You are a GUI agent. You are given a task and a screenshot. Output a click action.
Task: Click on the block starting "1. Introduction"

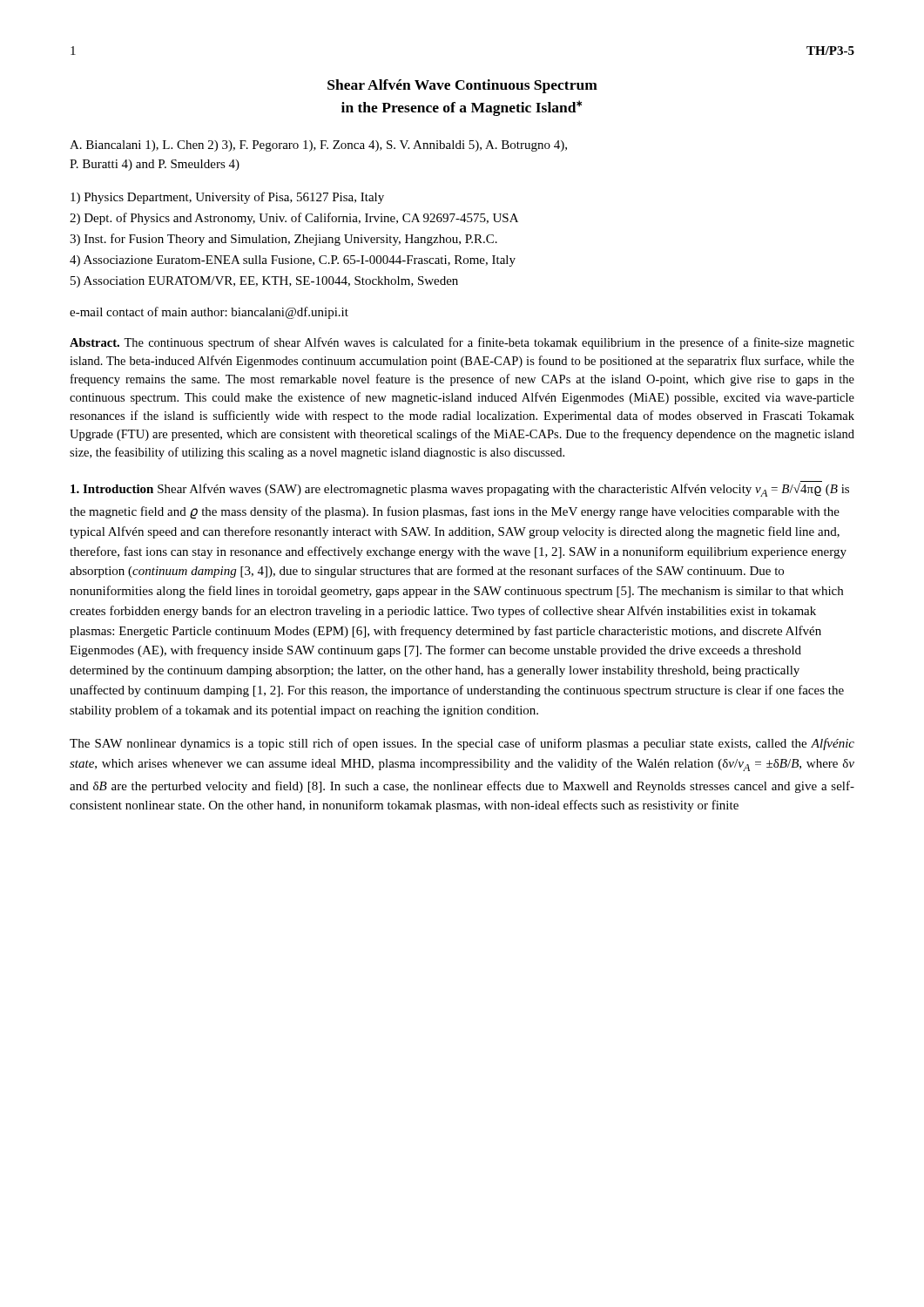(112, 489)
